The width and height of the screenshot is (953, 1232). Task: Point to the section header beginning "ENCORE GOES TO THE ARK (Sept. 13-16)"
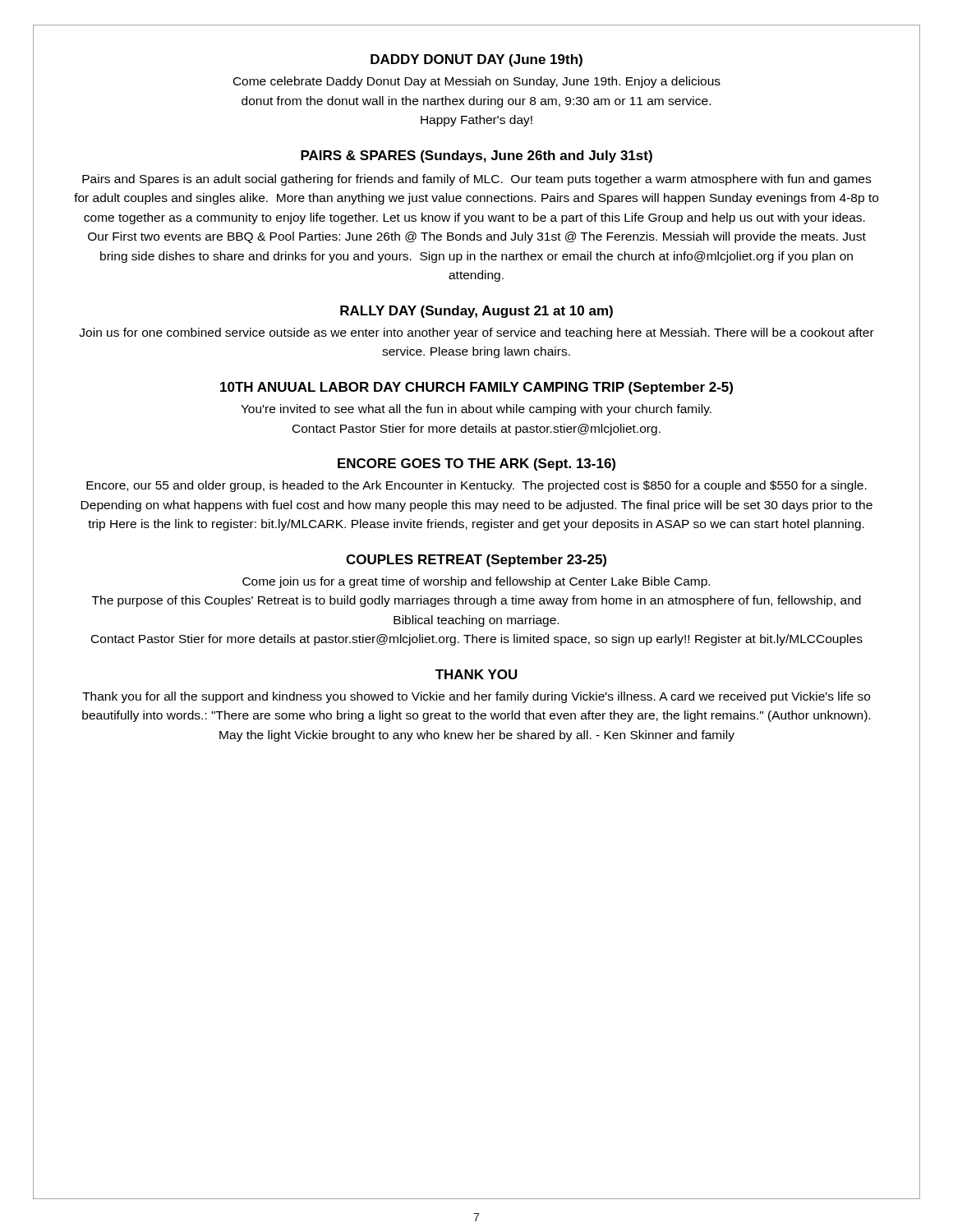coord(476,495)
